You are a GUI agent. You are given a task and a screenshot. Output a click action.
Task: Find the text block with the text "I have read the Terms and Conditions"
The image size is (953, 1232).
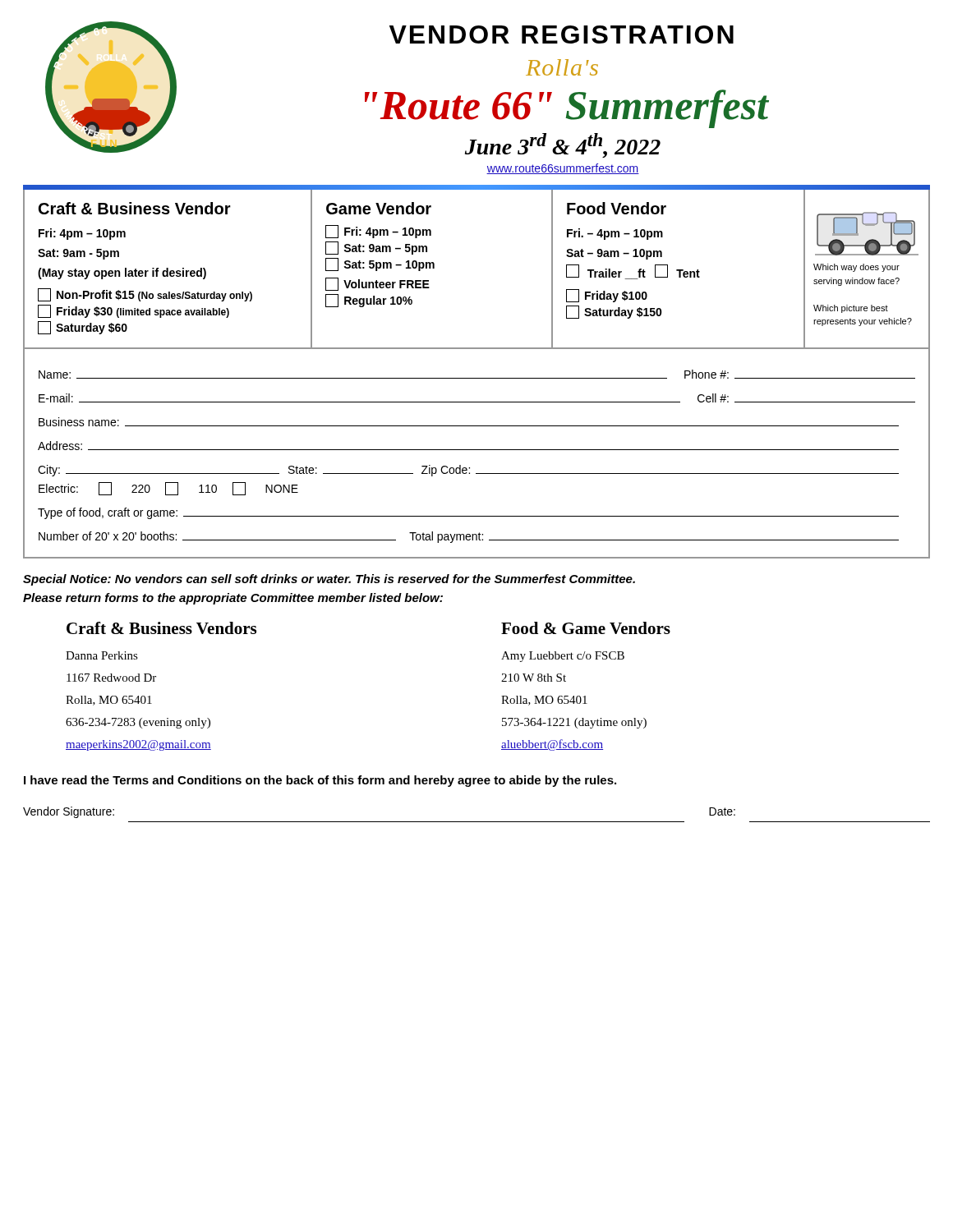click(x=320, y=780)
